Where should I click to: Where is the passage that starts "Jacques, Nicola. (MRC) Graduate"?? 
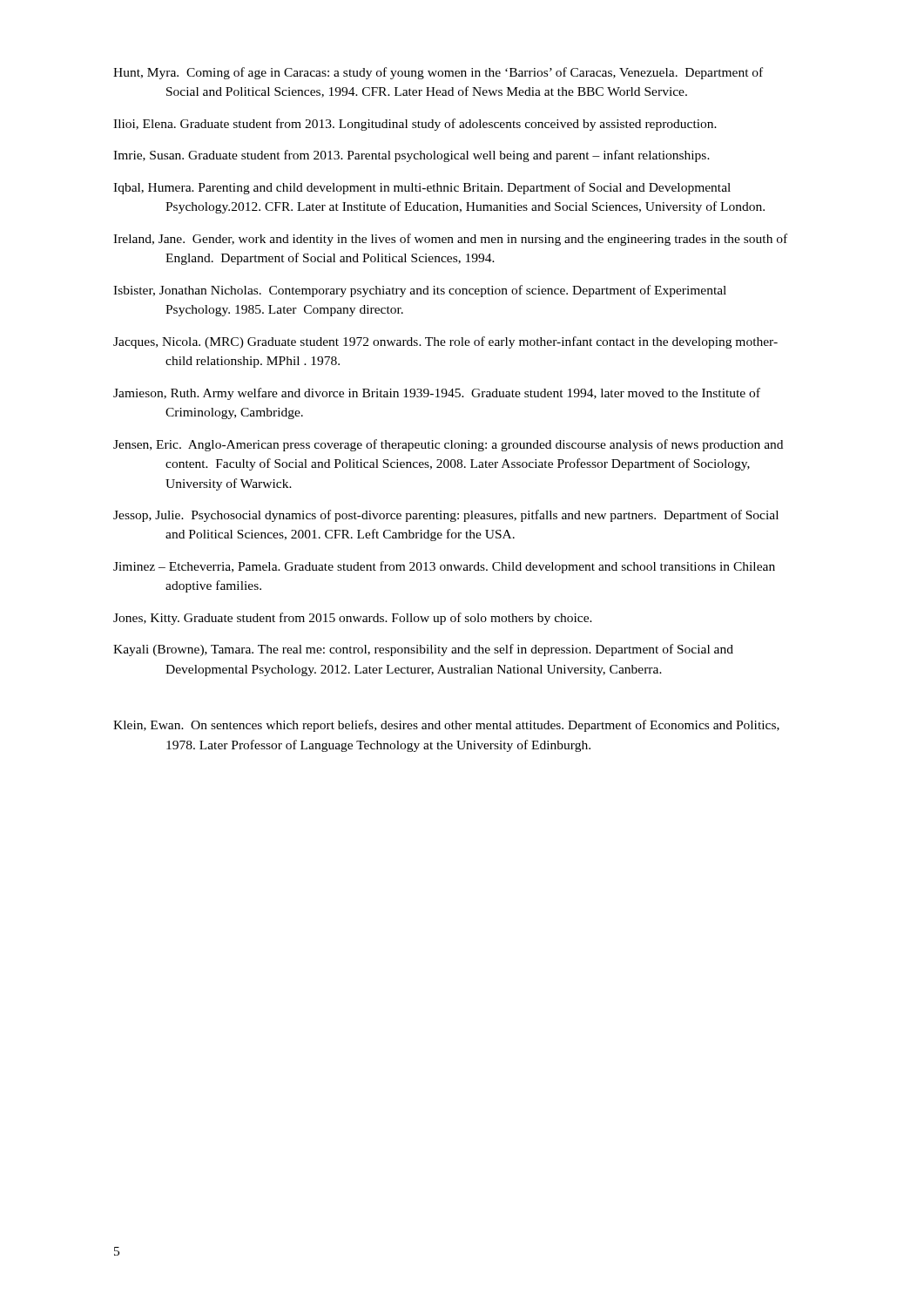pos(446,351)
